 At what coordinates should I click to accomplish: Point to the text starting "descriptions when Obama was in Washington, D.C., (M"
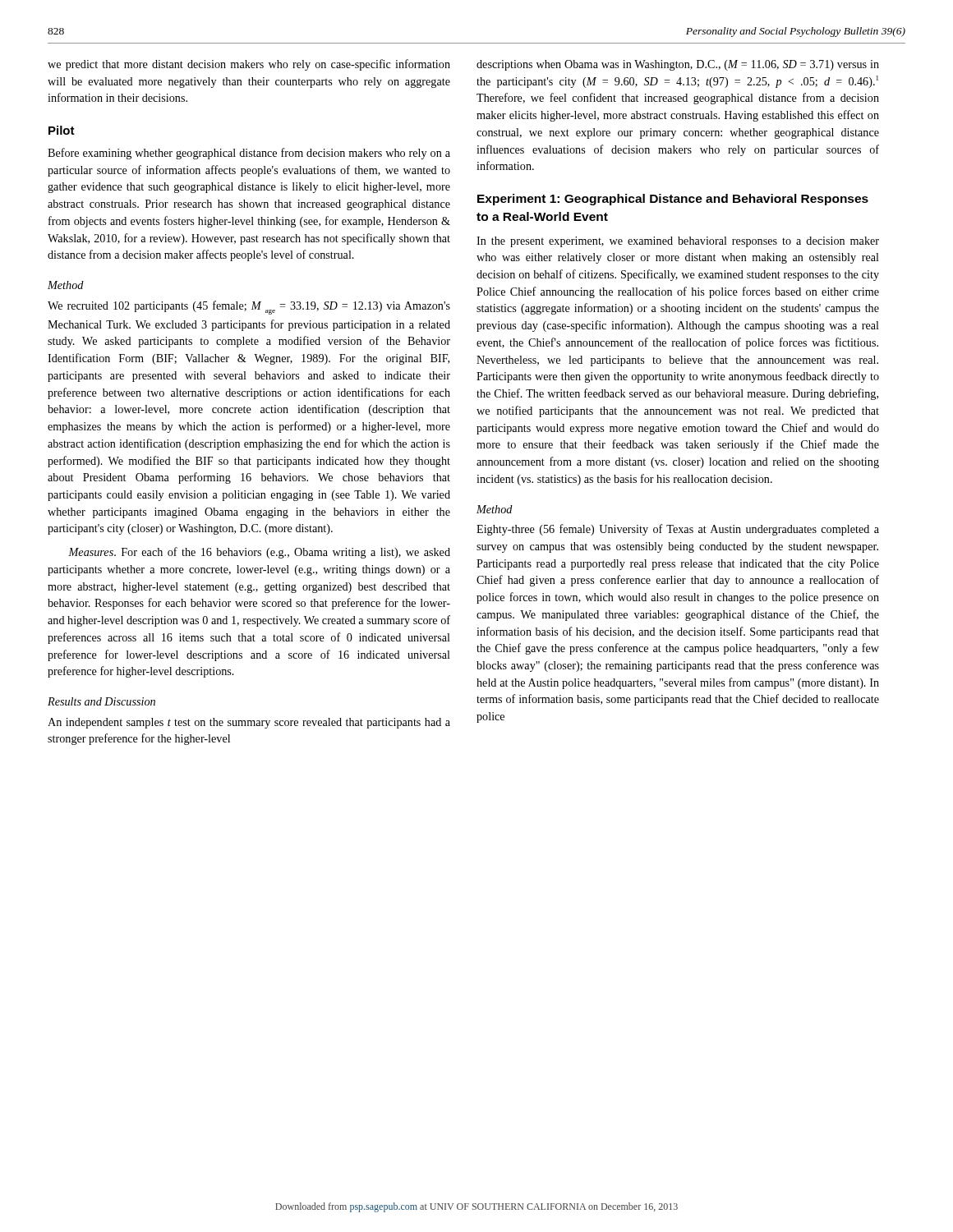click(678, 115)
